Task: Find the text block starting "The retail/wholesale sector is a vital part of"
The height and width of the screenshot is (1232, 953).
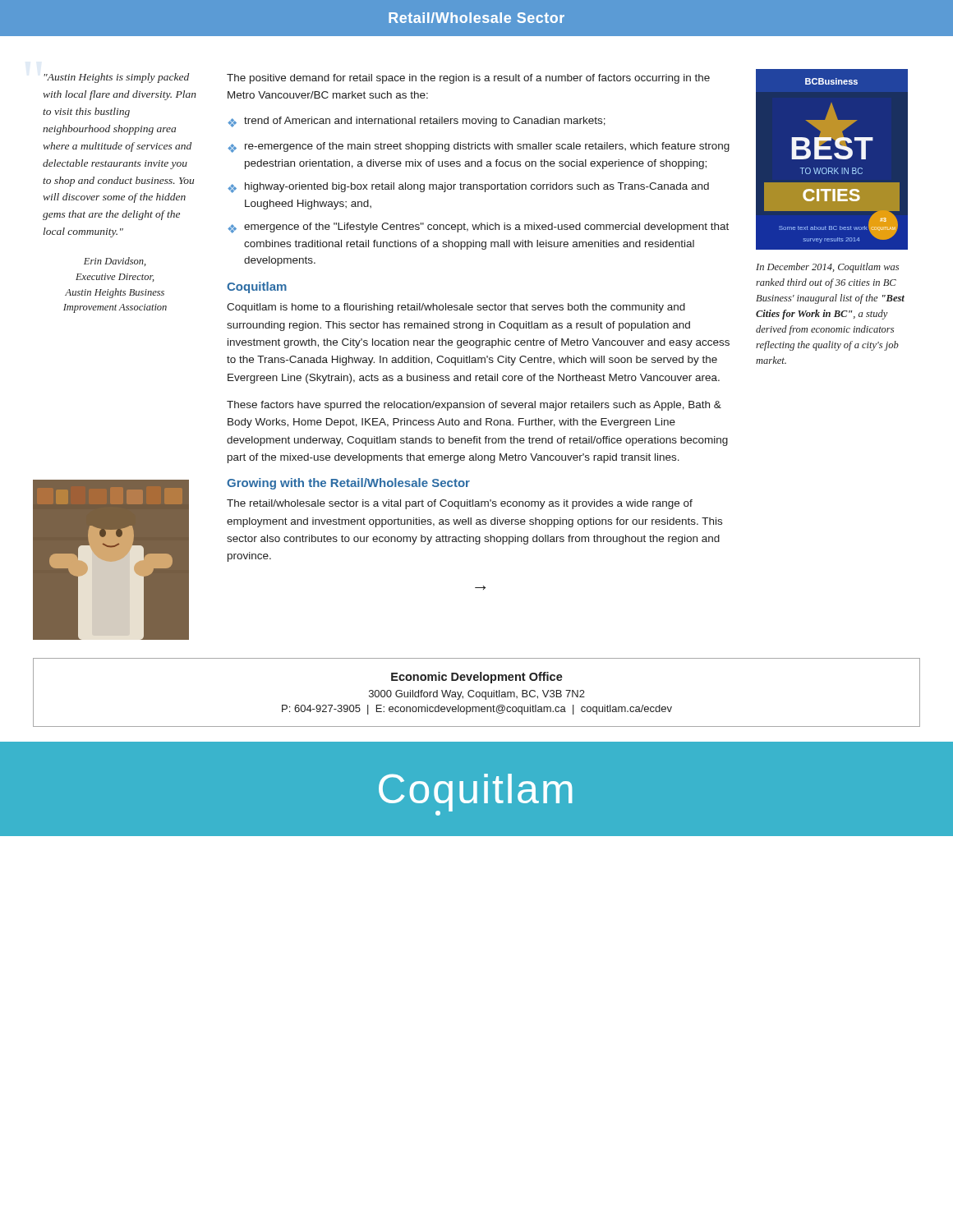Action: pos(475,530)
